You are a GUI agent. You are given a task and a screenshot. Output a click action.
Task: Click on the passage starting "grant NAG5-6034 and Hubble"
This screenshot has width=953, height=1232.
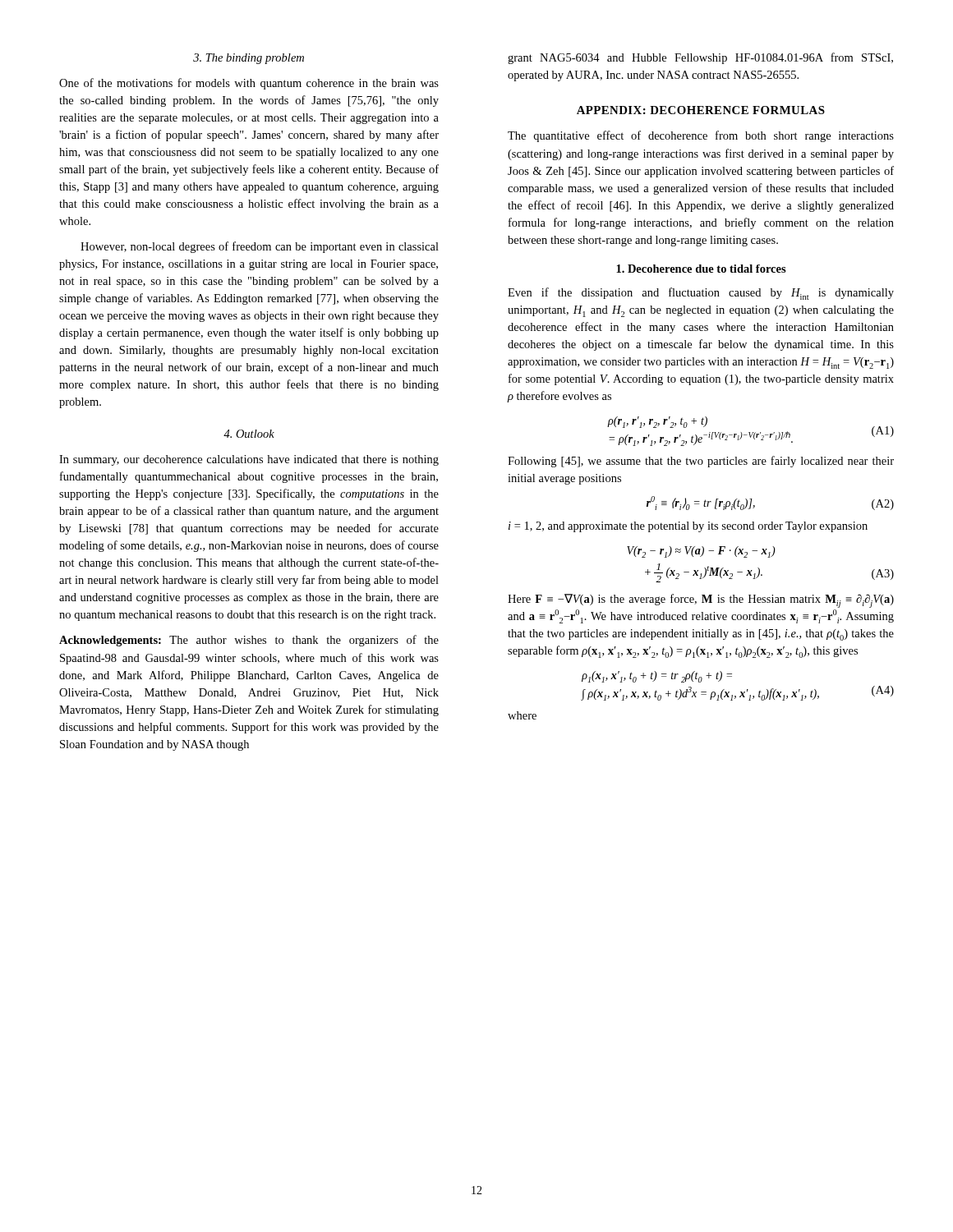coord(701,67)
